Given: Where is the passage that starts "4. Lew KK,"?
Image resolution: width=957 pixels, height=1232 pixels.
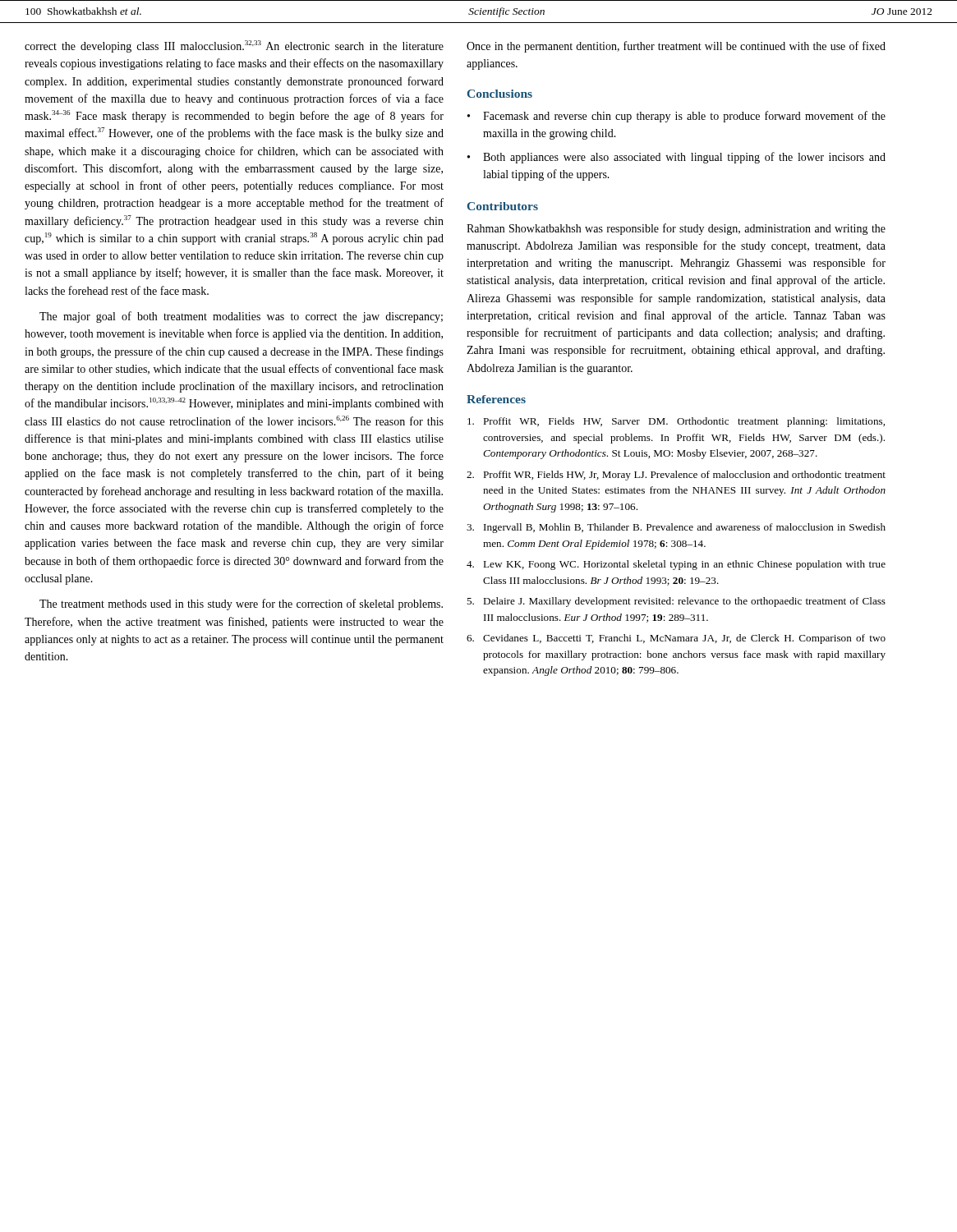Looking at the screenshot, I should pos(676,572).
